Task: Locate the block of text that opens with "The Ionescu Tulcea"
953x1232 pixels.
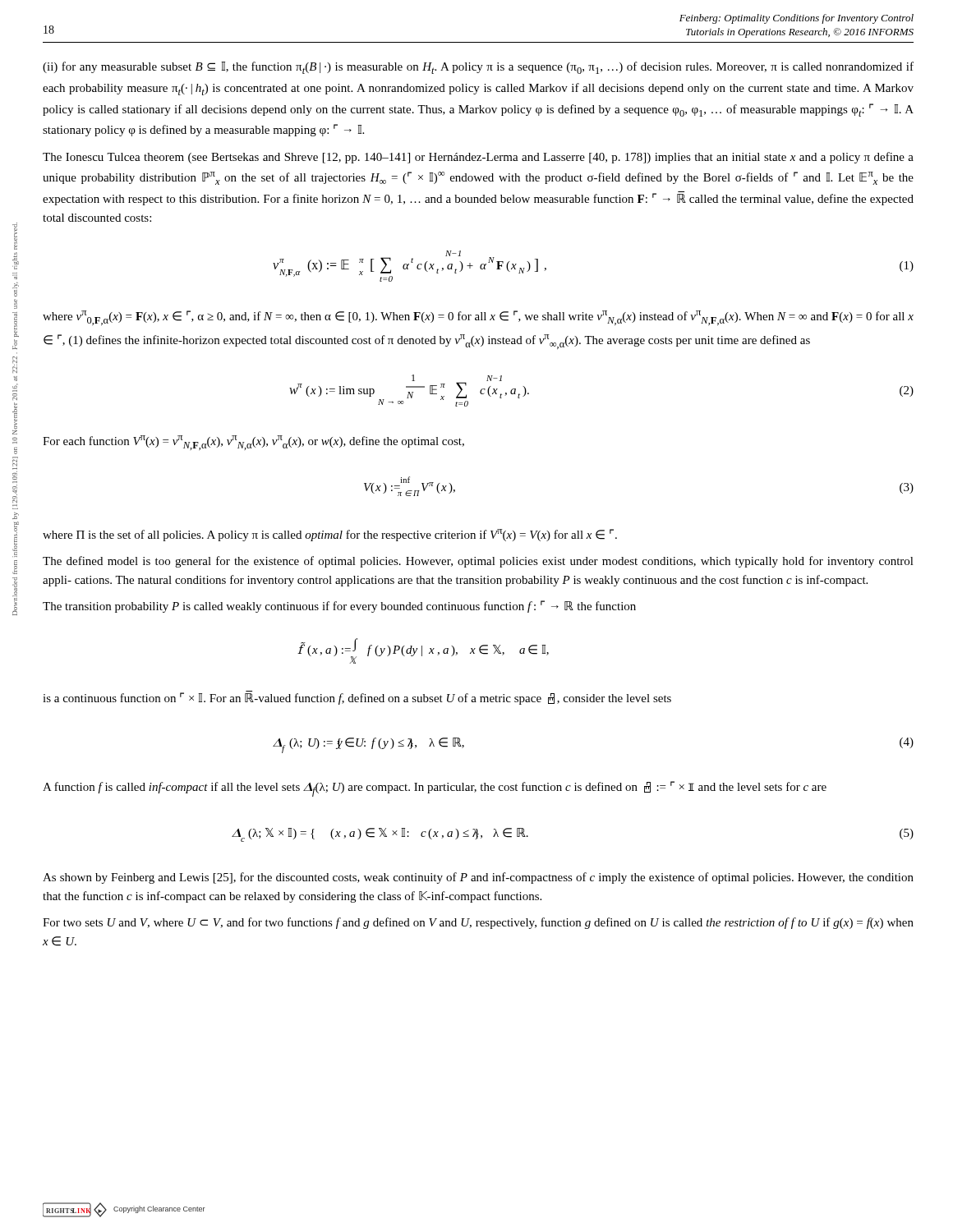Action: [x=478, y=187]
